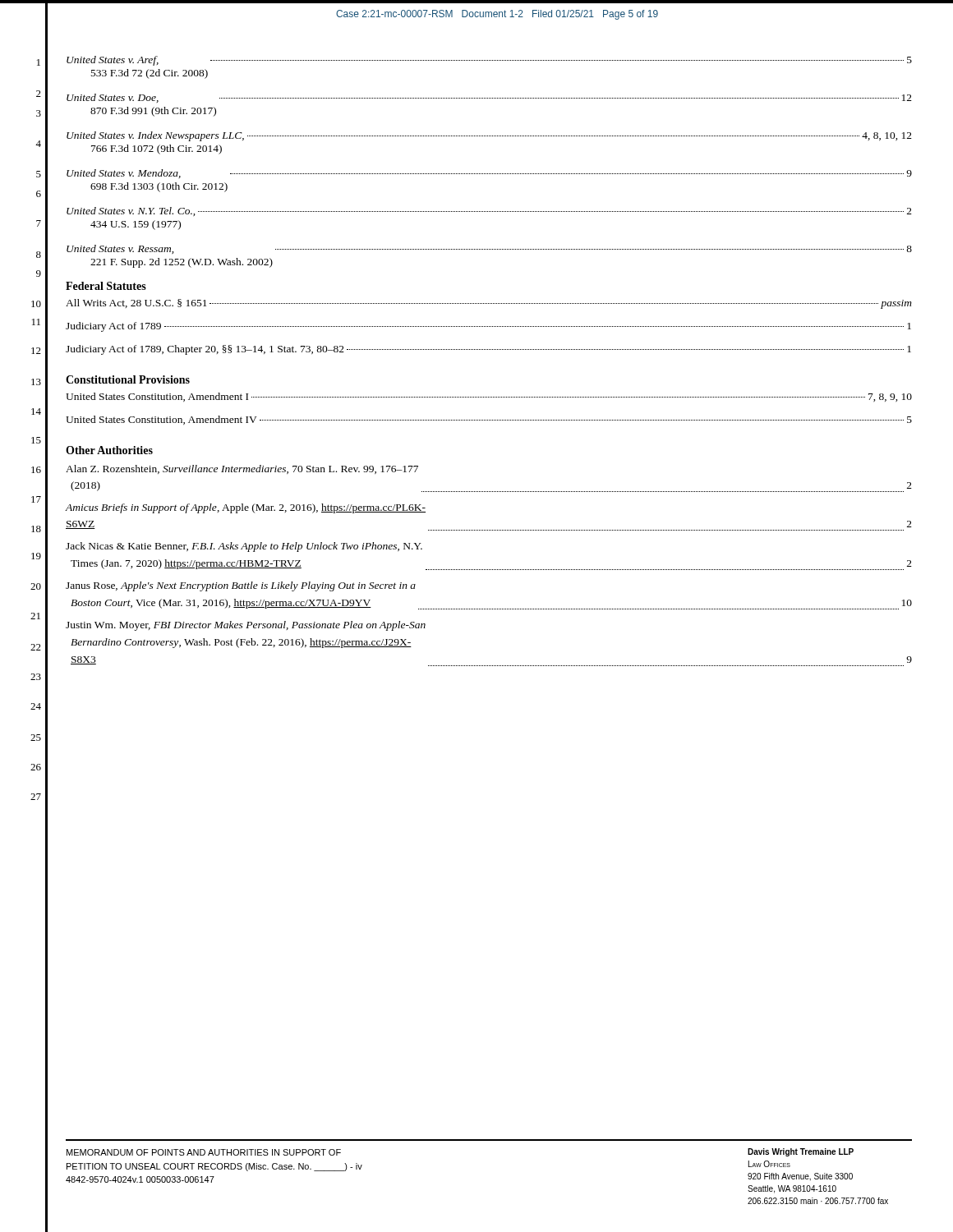The image size is (953, 1232).
Task: Find the list item that says "United States v. Ressam,221 F."
Action: [x=489, y=255]
